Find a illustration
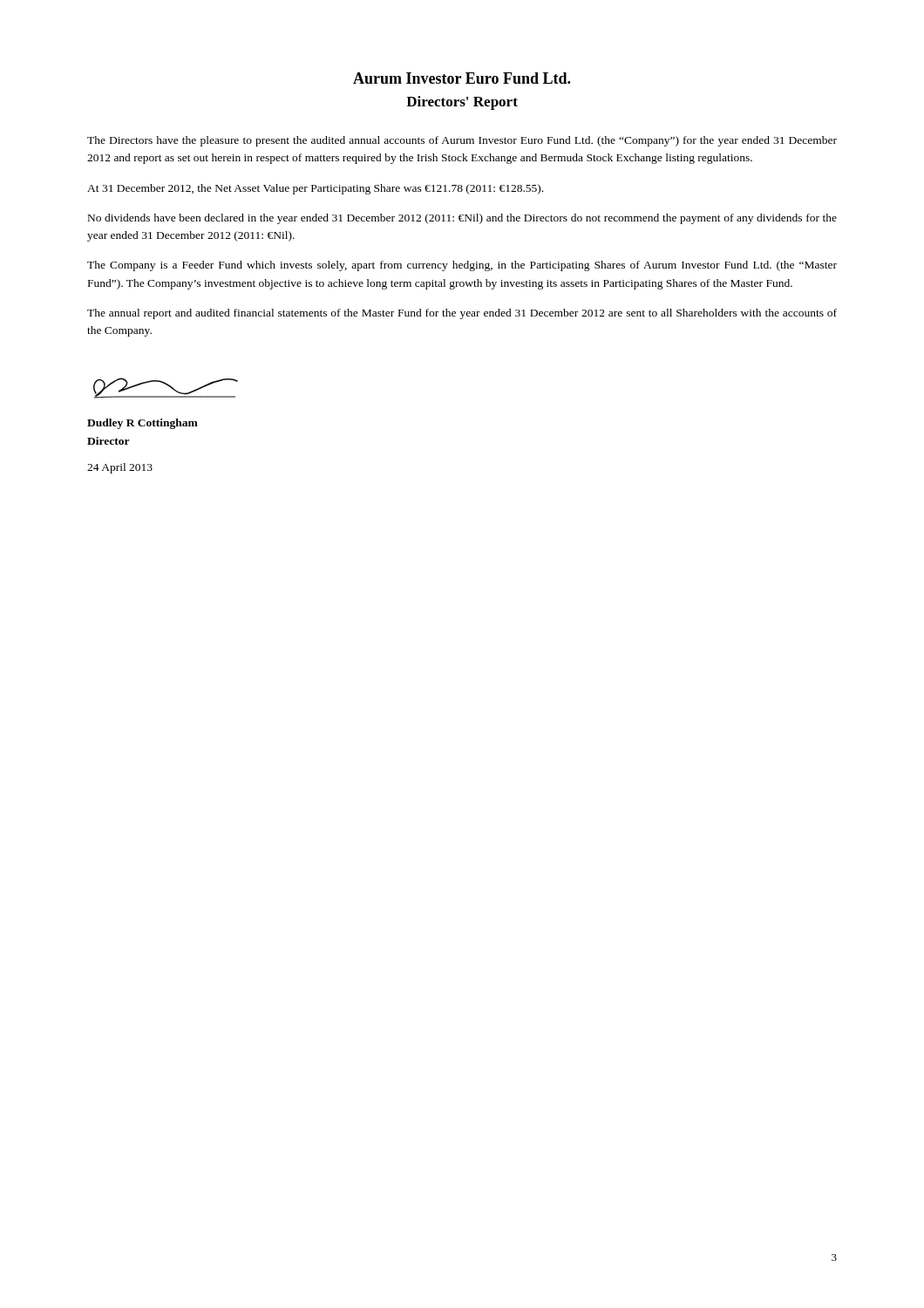Image resolution: width=924 pixels, height=1308 pixels. click(x=462, y=383)
